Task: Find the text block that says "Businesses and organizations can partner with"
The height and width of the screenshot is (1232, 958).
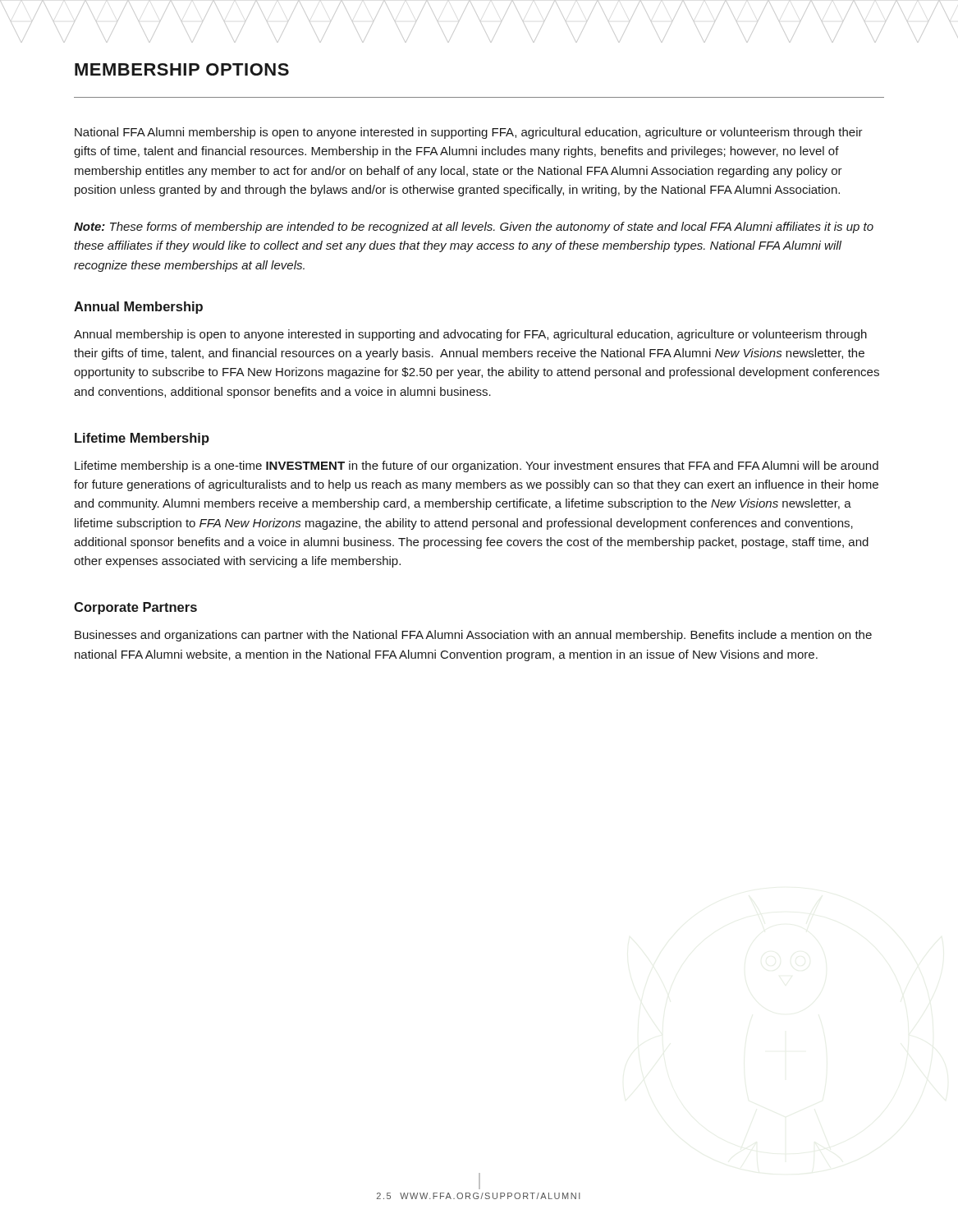Action: click(x=479, y=644)
